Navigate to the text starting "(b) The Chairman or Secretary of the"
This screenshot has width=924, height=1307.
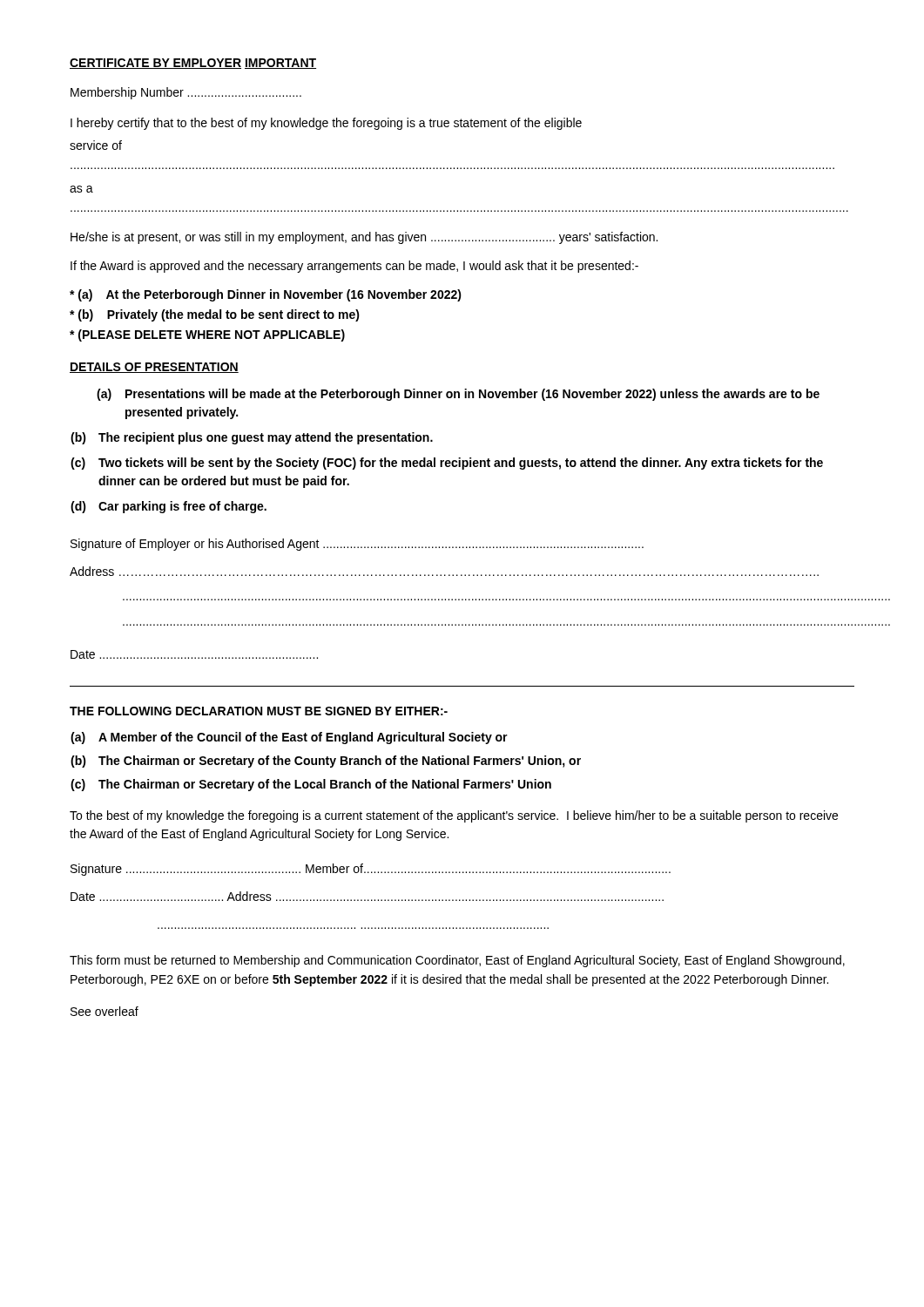tap(462, 761)
